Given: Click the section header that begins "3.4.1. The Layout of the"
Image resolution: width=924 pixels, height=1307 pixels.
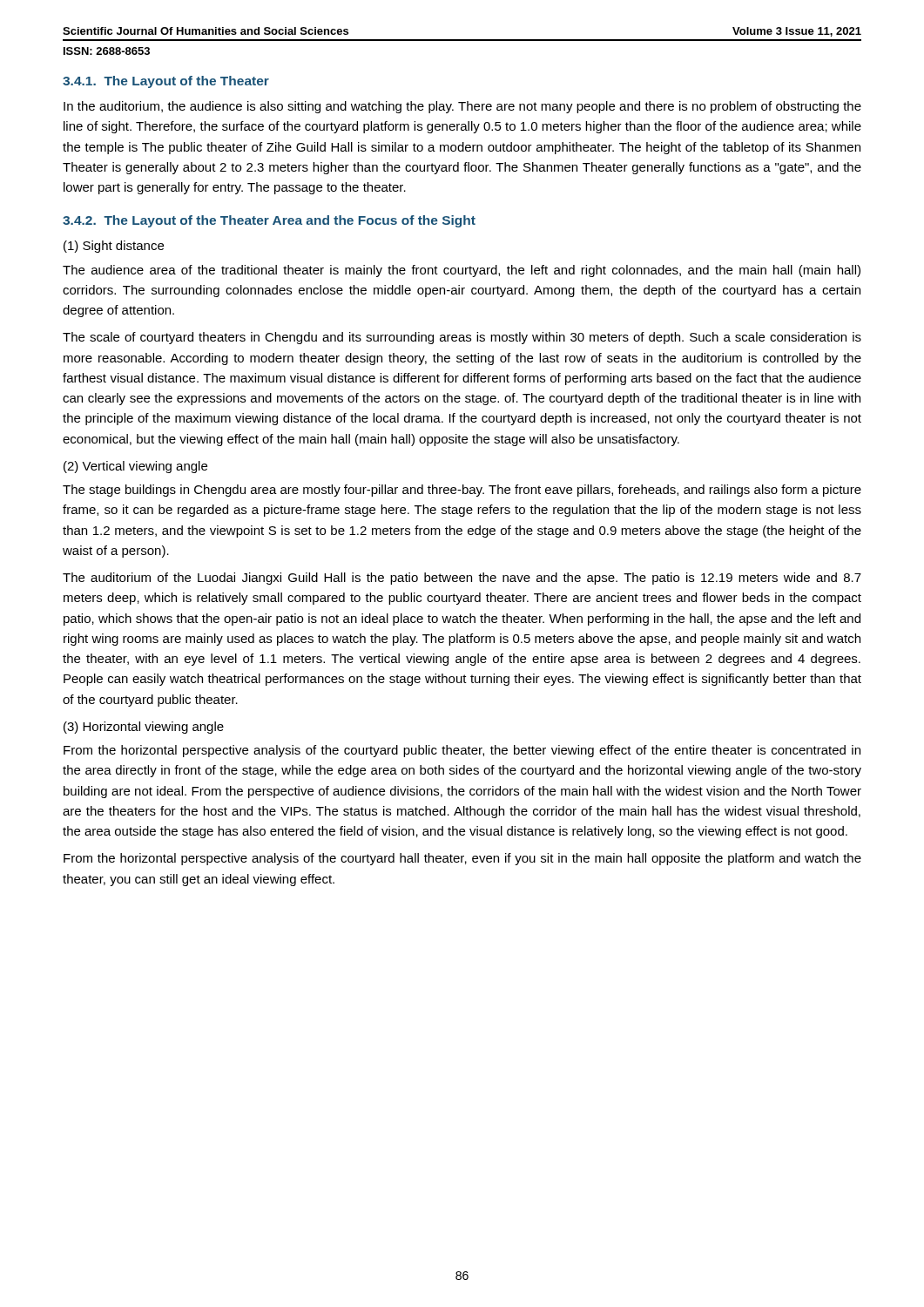Looking at the screenshot, I should click(166, 81).
